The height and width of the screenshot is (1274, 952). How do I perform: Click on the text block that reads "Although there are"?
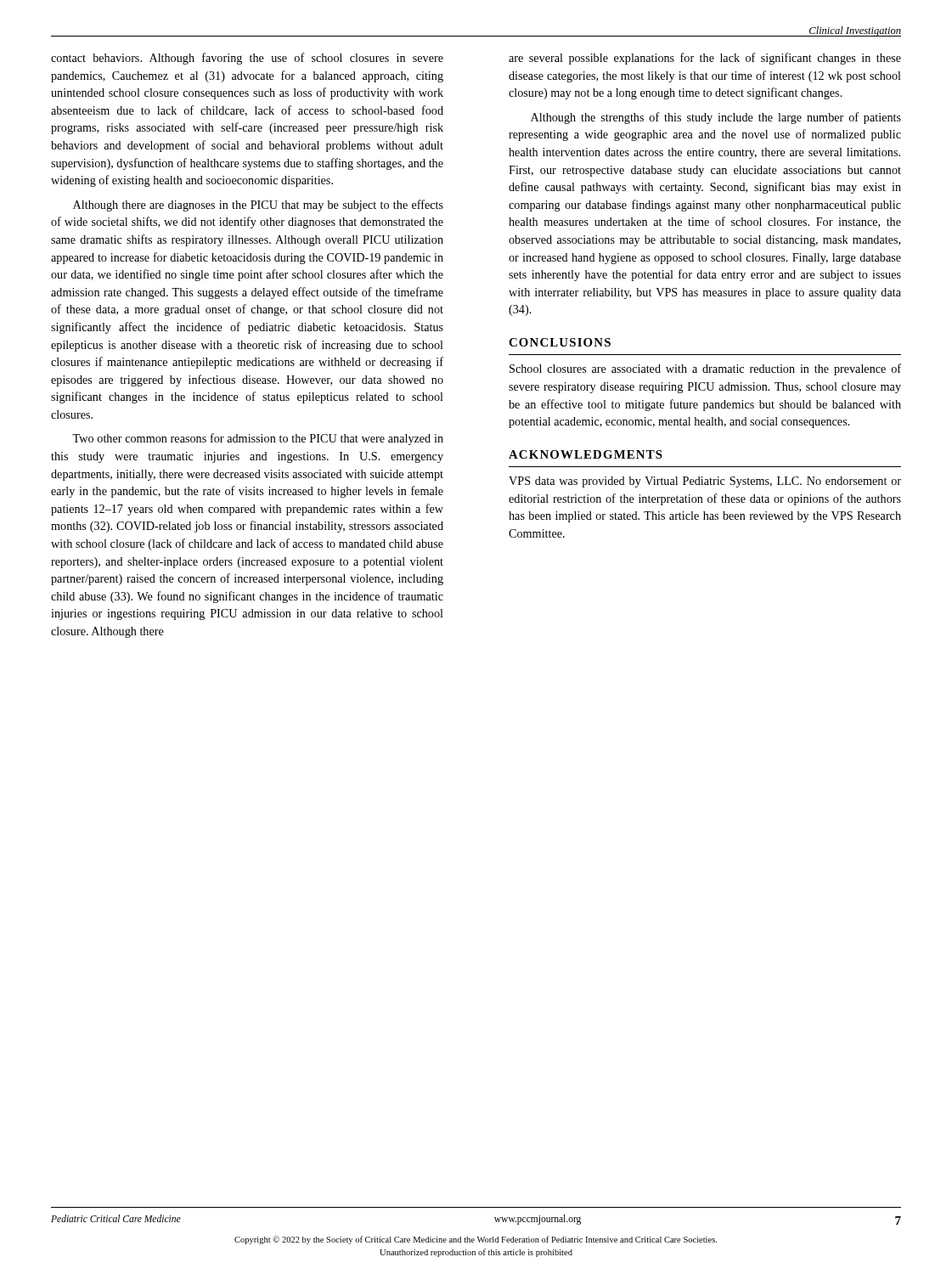247,310
